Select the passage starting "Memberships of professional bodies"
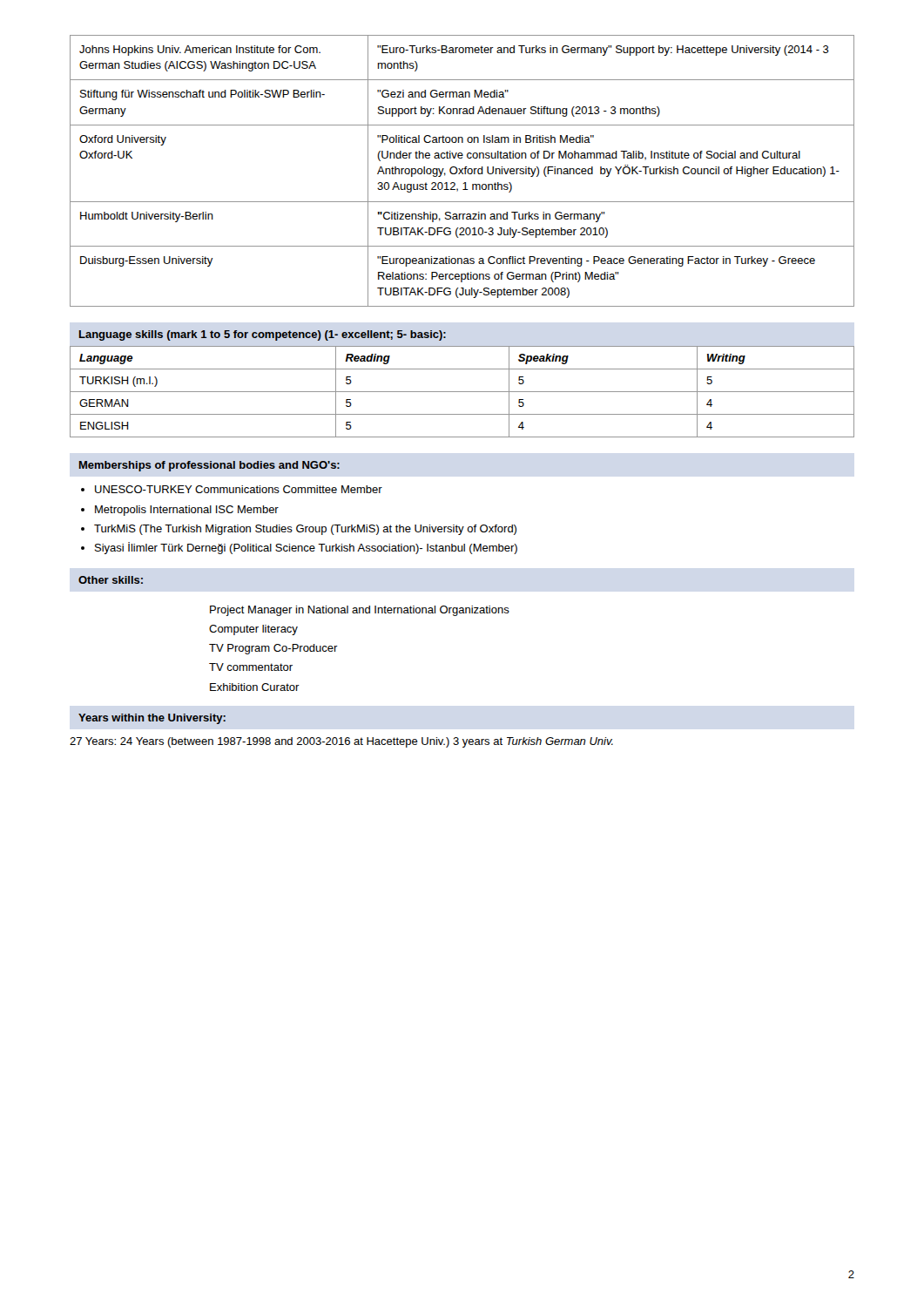924x1307 pixels. click(x=209, y=465)
